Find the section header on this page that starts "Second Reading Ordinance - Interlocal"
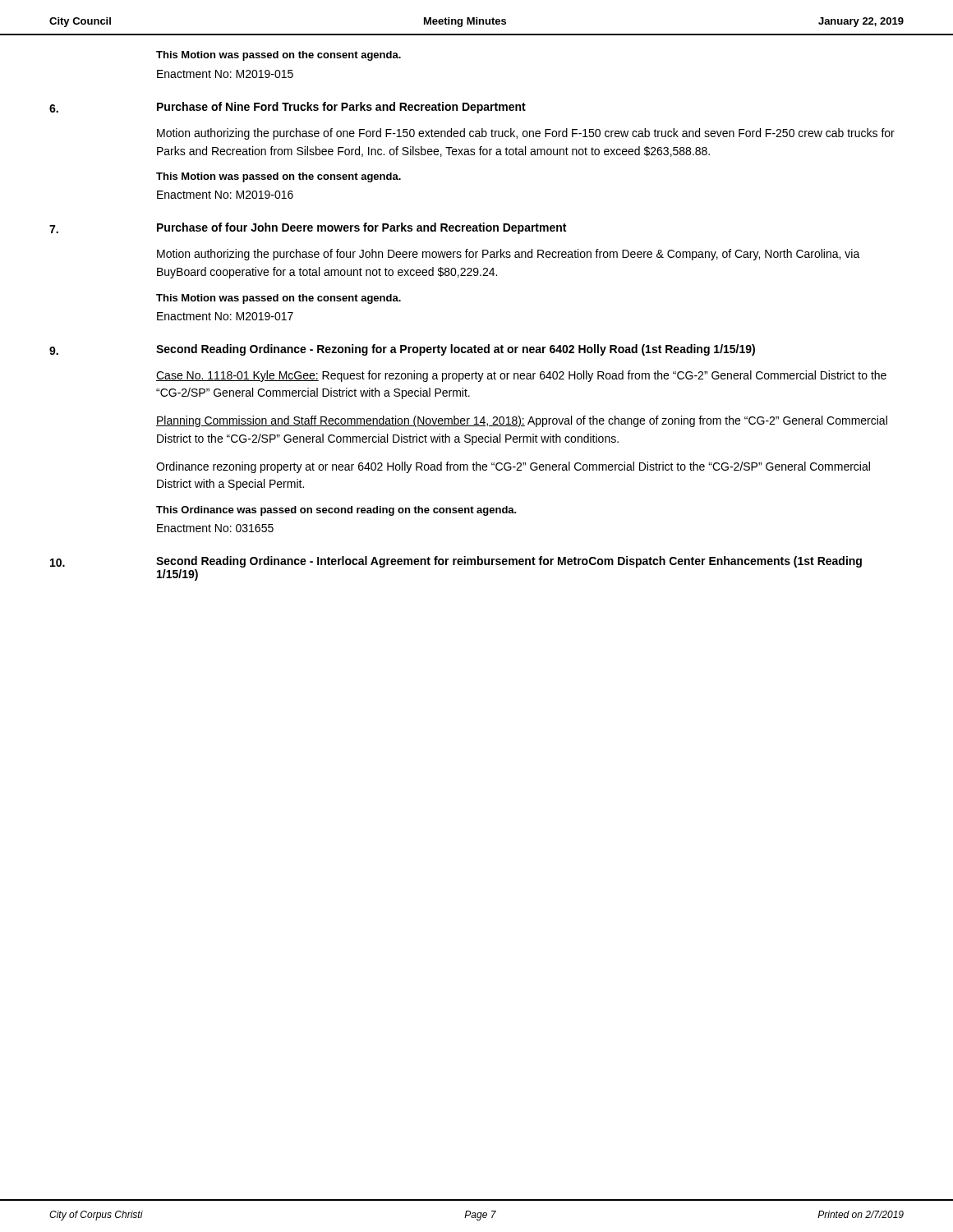The image size is (953, 1232). (509, 567)
